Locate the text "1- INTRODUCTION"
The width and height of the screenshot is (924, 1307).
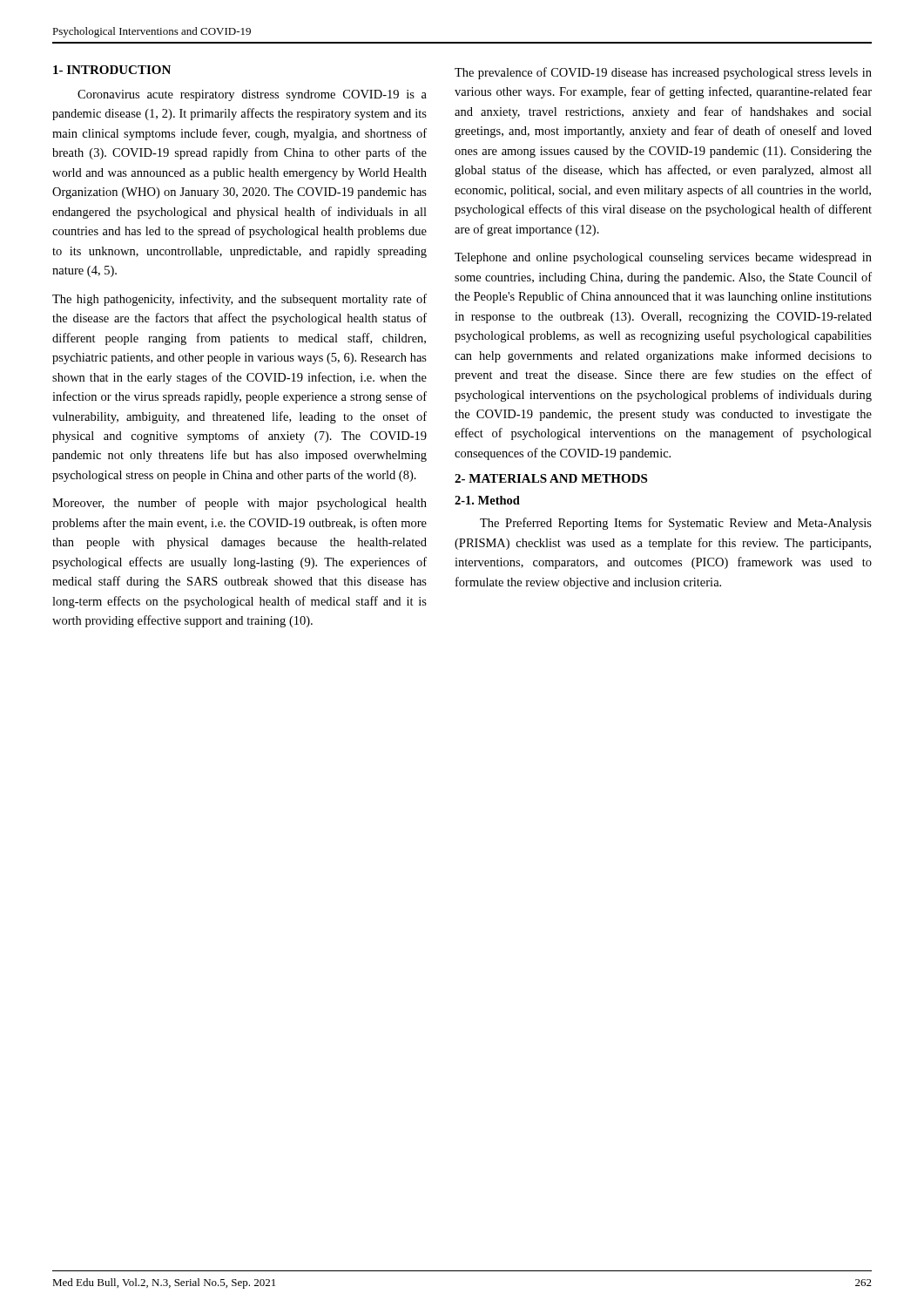click(112, 70)
